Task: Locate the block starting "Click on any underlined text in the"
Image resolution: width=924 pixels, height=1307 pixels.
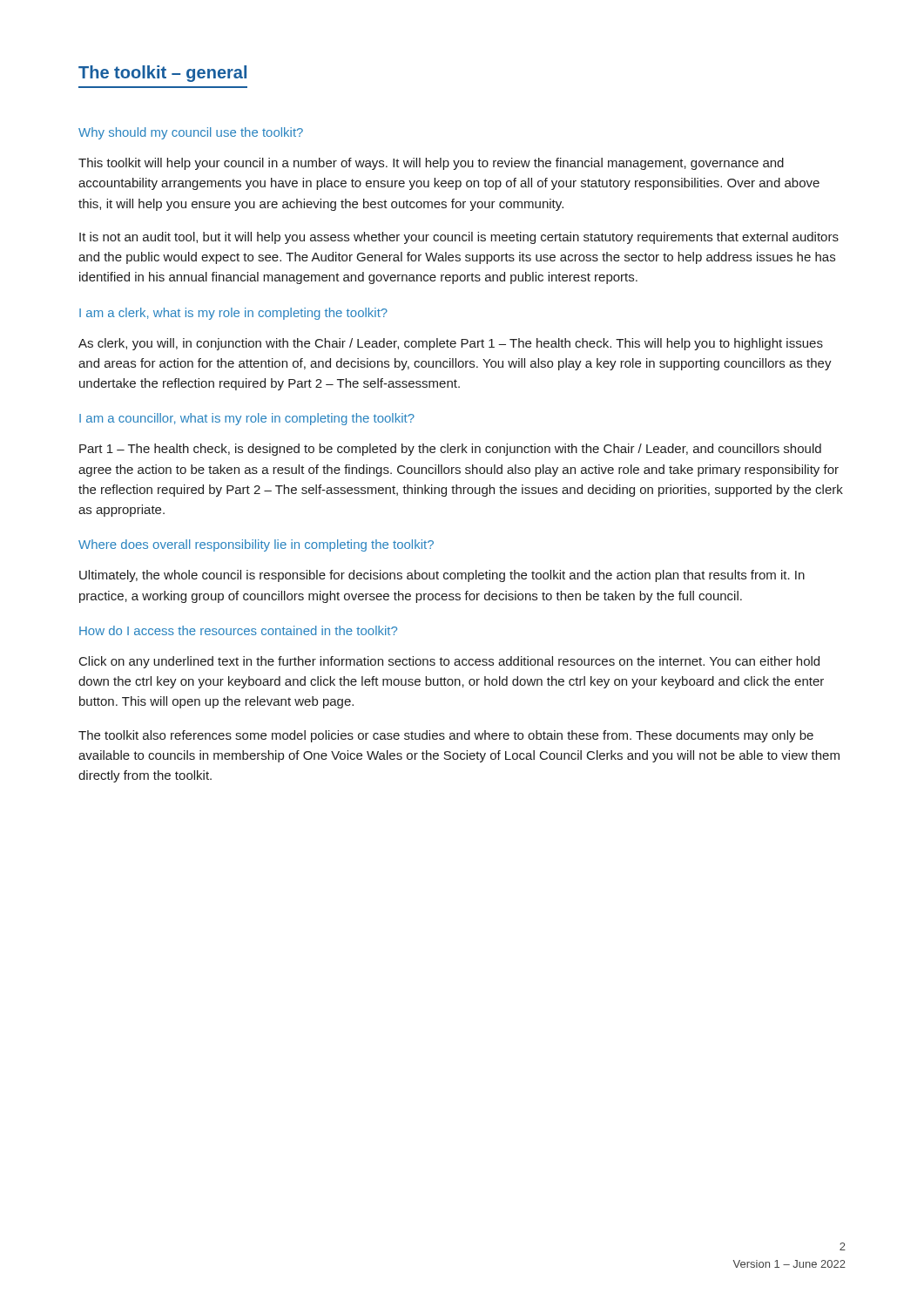Action: point(462,681)
